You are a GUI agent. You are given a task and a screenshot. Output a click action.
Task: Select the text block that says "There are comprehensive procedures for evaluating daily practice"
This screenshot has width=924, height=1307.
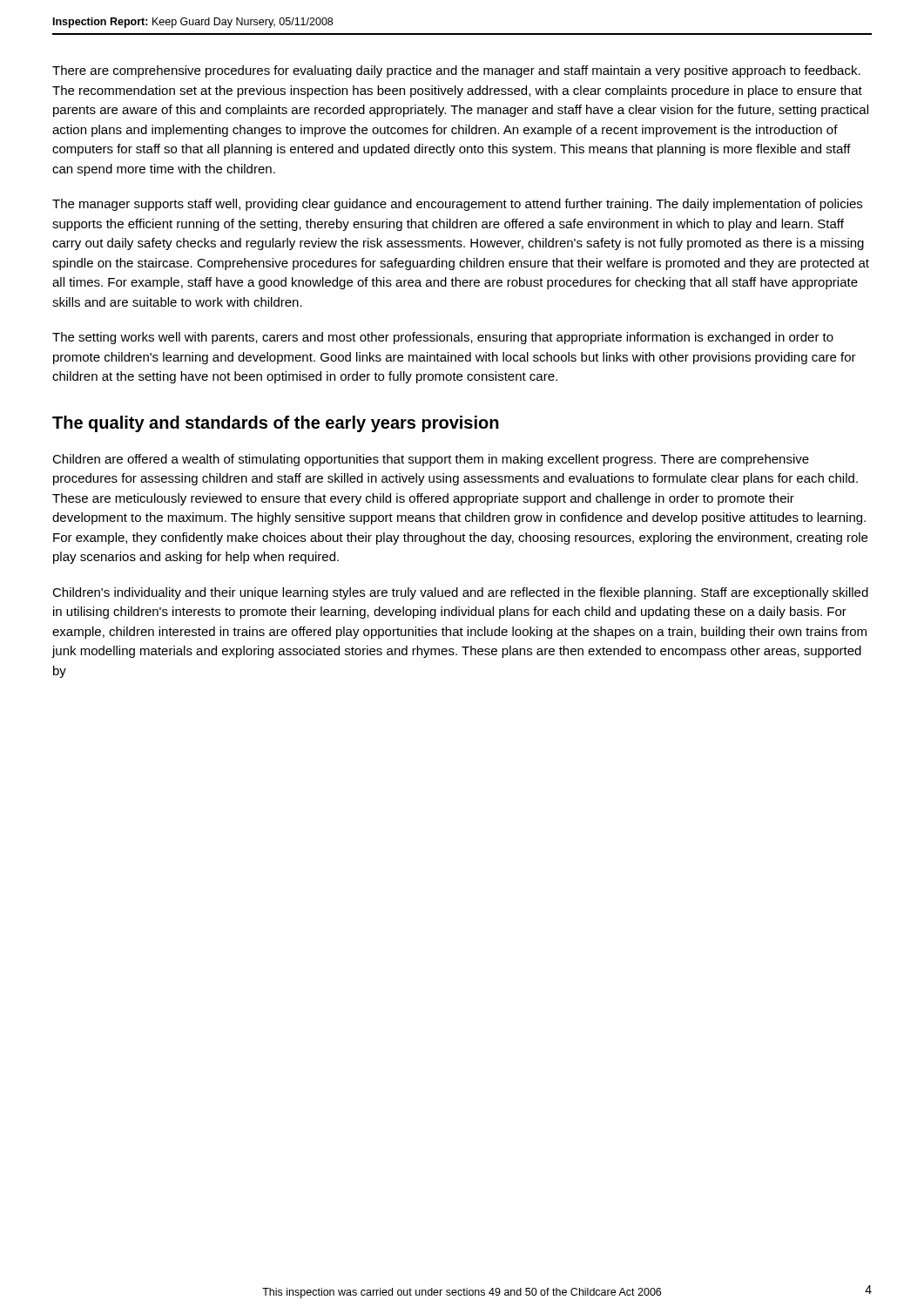[461, 119]
